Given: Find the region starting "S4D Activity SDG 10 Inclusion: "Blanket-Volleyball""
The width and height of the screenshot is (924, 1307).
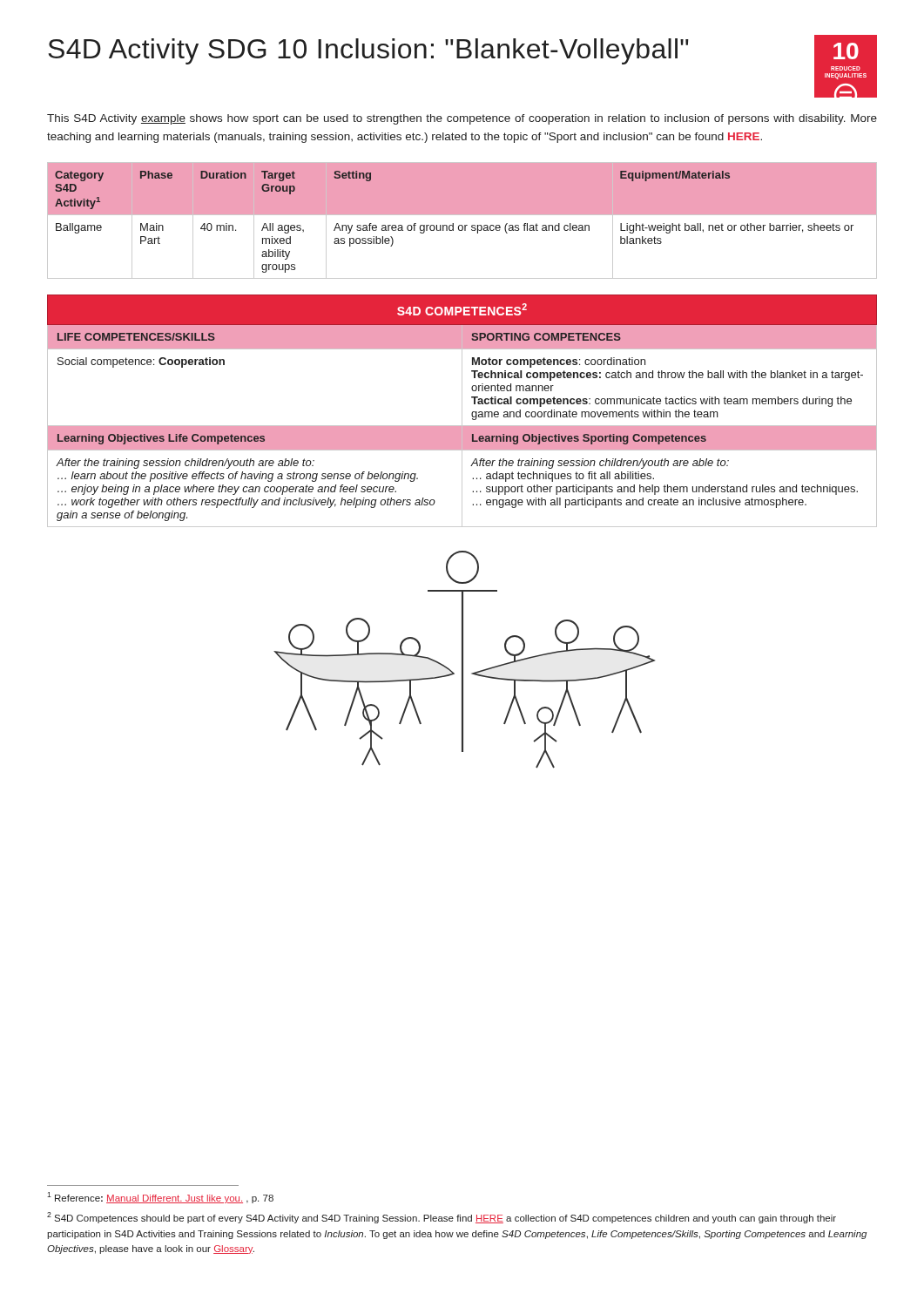Looking at the screenshot, I should [x=423, y=49].
